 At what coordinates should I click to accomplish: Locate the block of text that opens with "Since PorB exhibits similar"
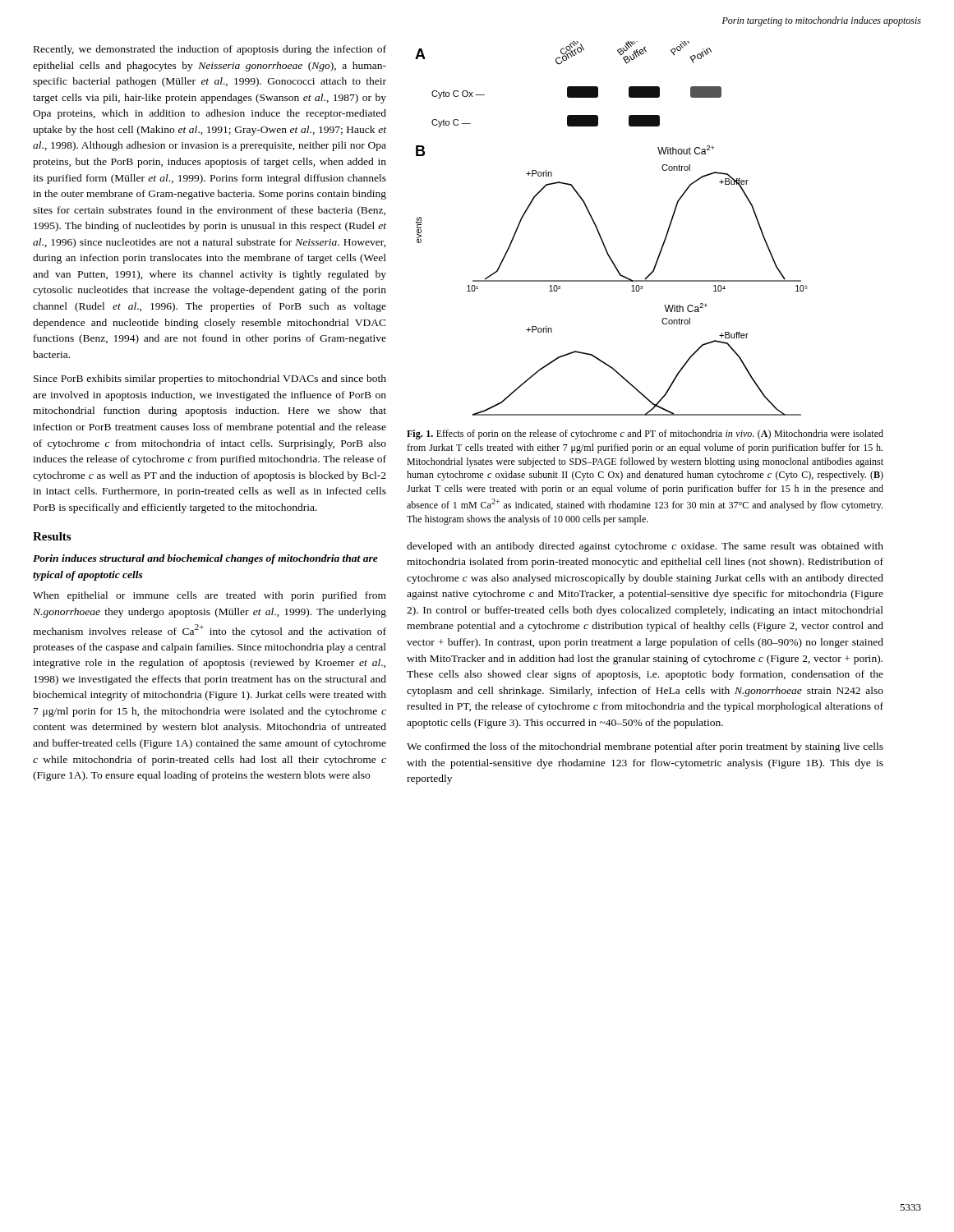pyautogui.click(x=210, y=443)
